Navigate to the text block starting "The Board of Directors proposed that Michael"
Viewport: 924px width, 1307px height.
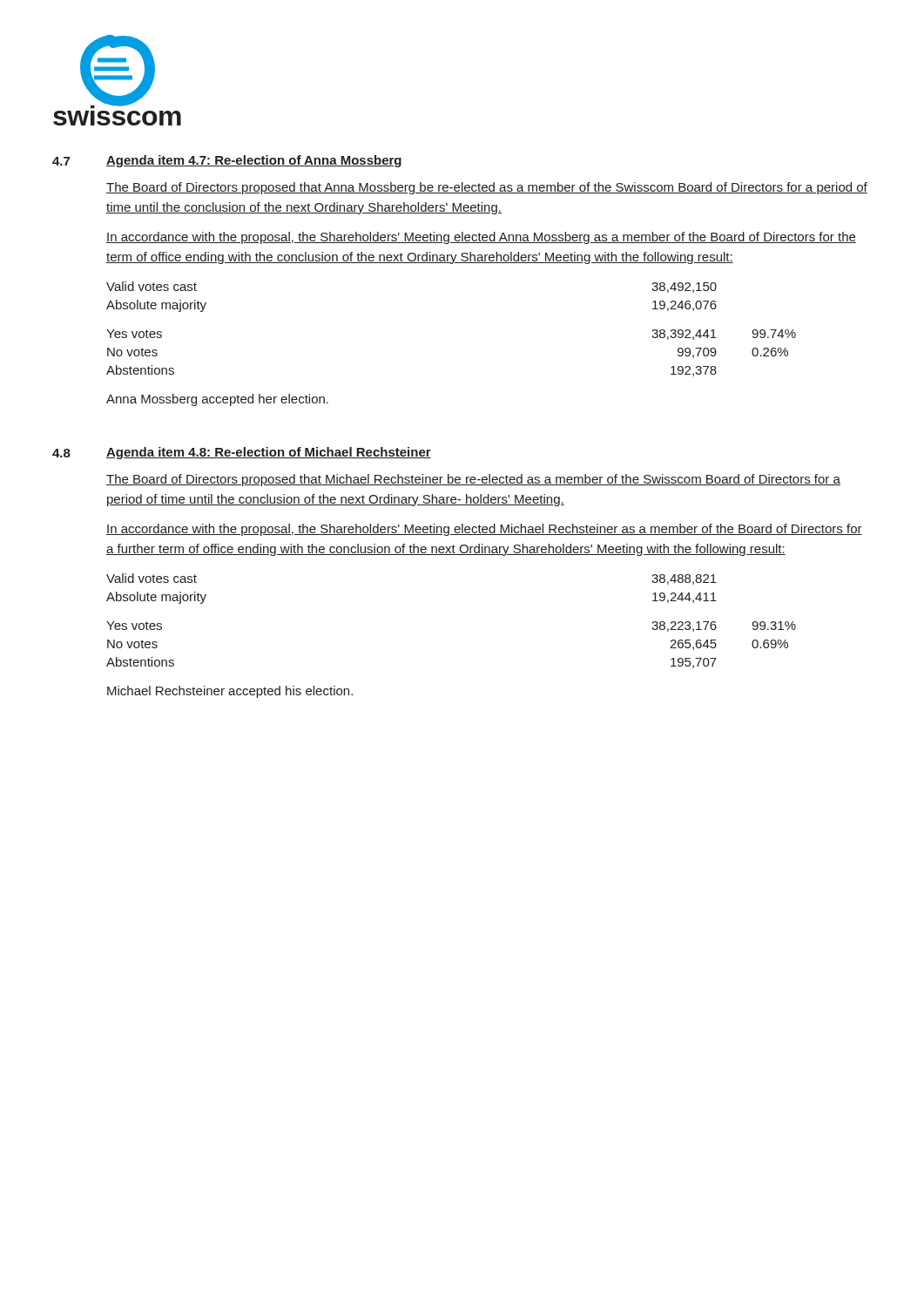[x=473, y=489]
